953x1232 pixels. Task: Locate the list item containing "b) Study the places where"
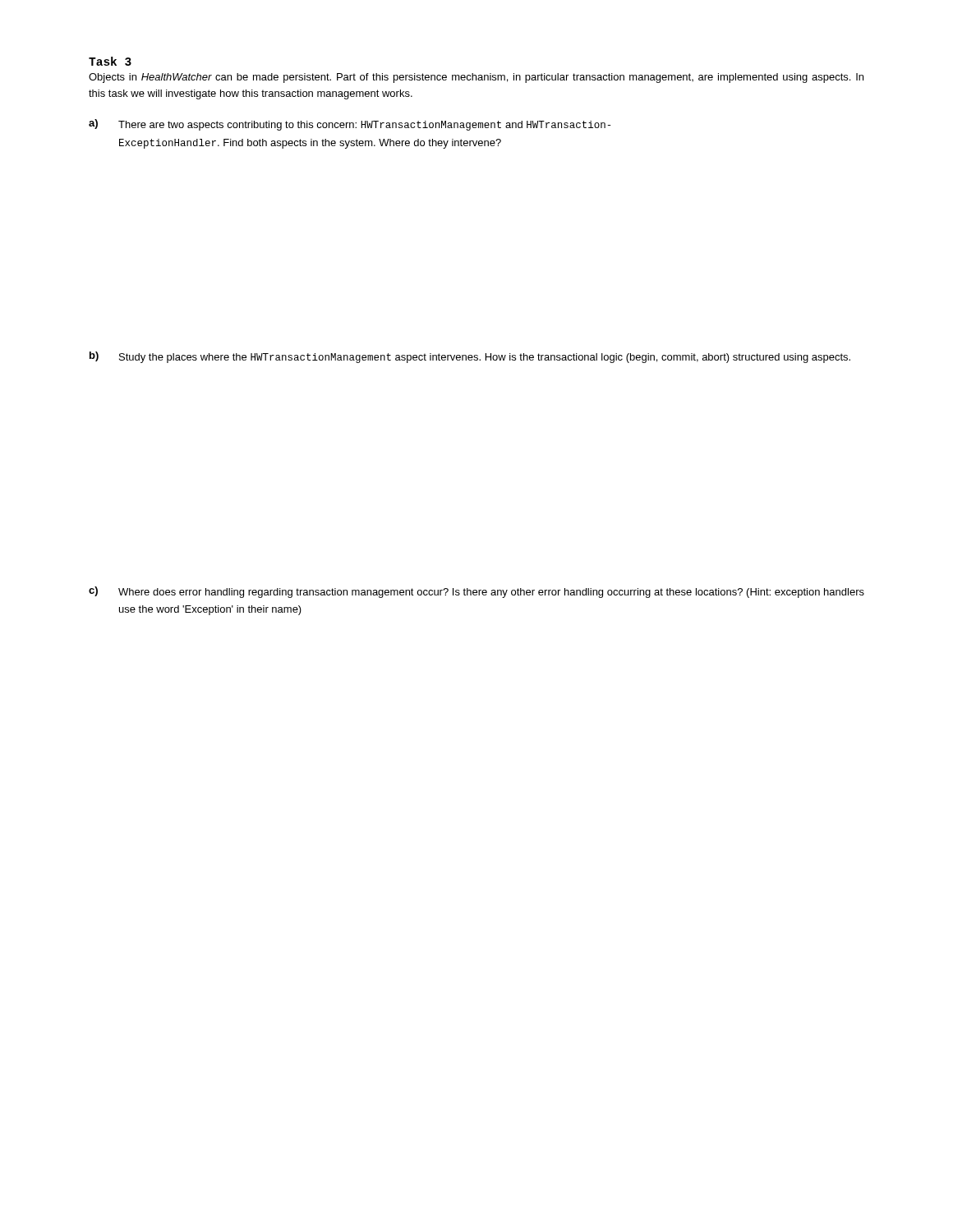[x=476, y=358]
